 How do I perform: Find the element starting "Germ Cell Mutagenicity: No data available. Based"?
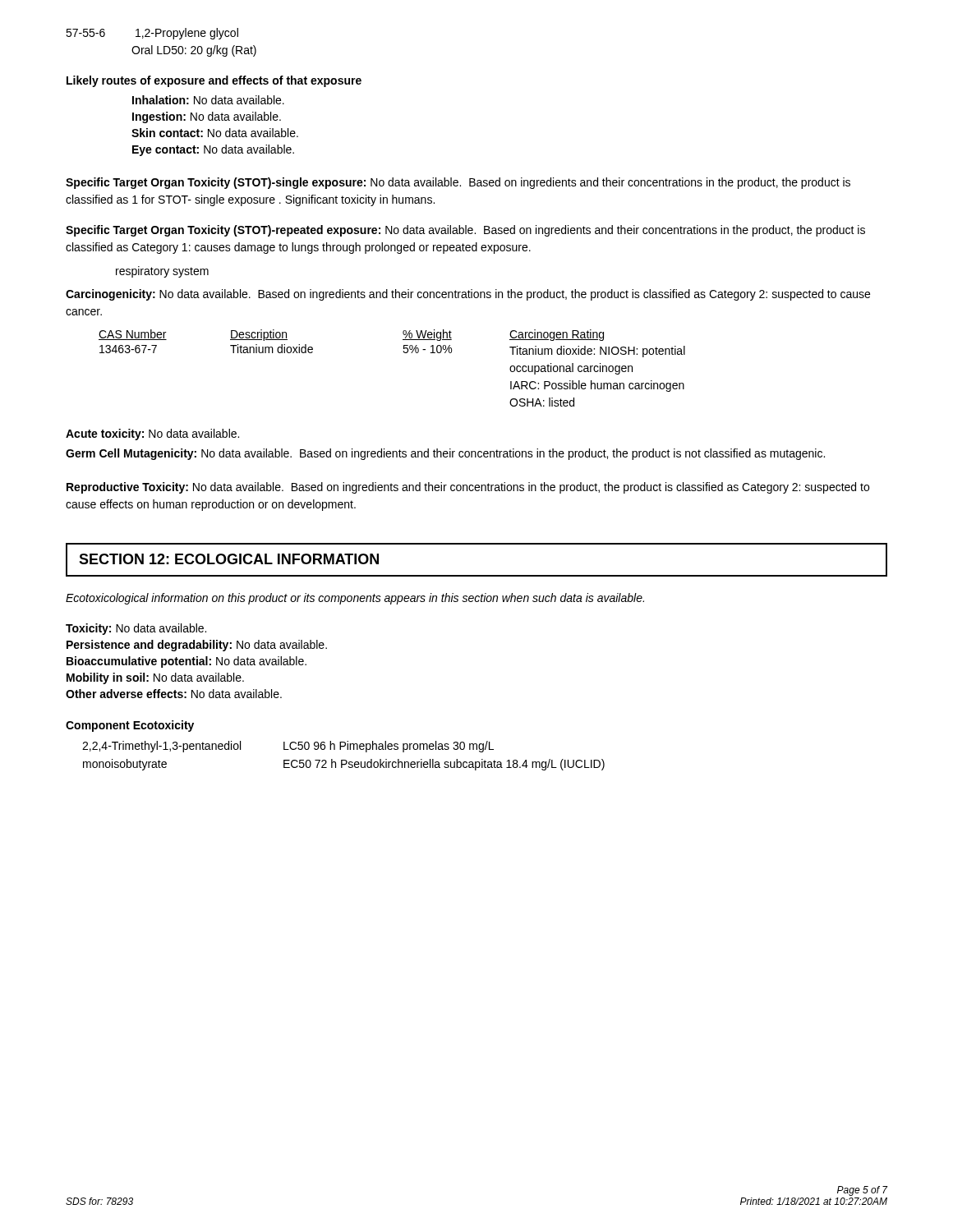[x=446, y=453]
